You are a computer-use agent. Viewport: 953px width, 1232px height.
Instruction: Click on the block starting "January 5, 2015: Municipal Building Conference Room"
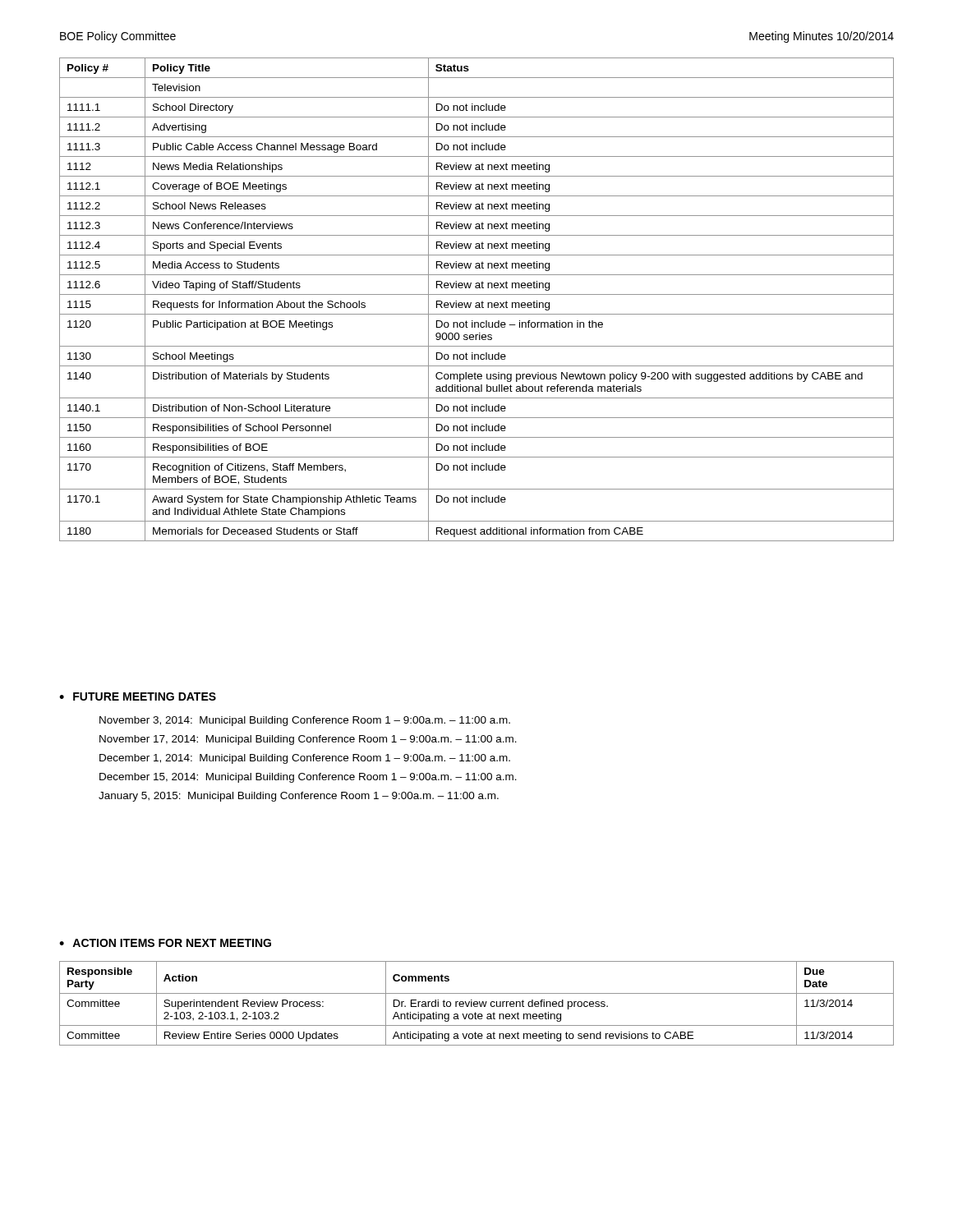[x=299, y=795]
